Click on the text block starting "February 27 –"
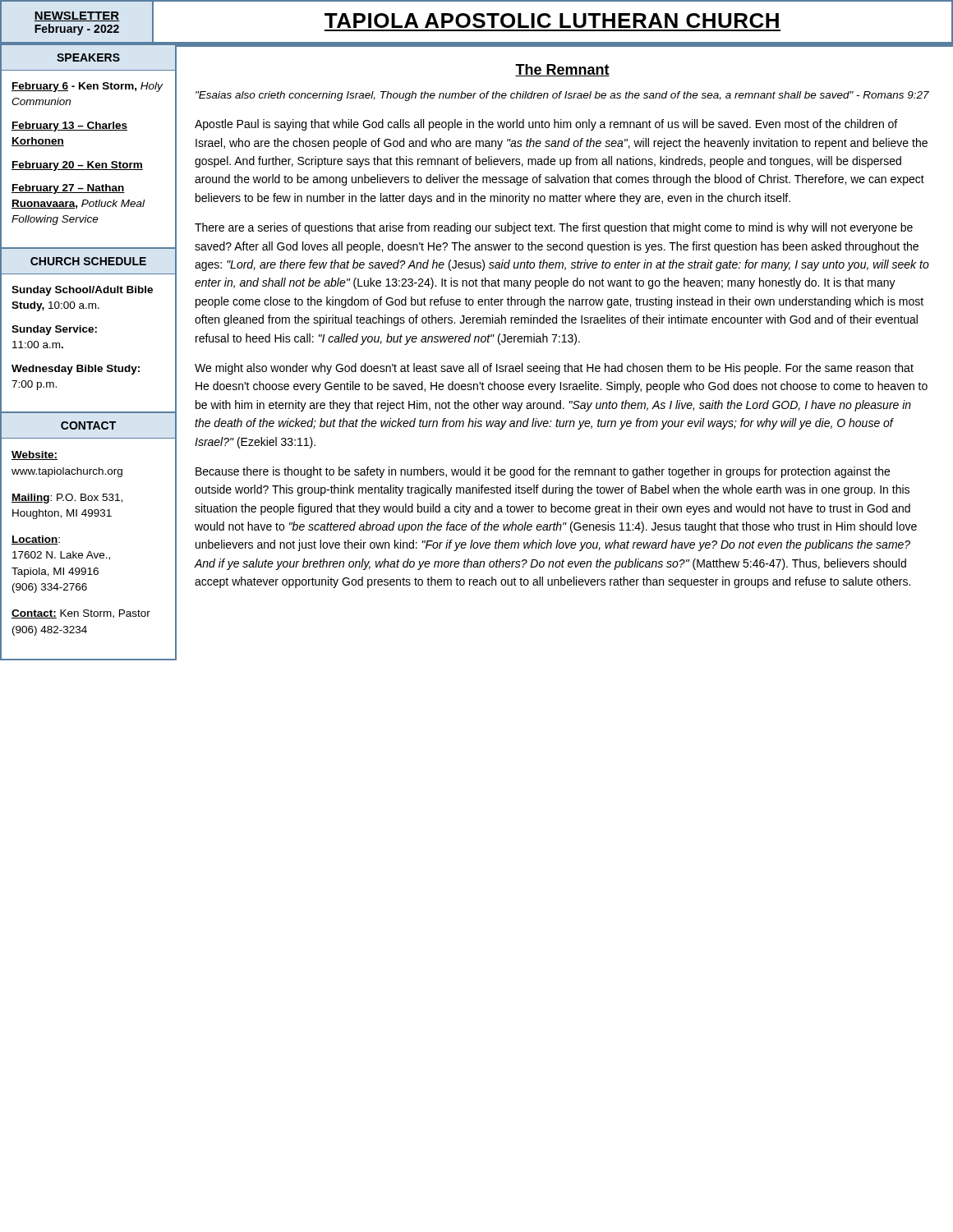The height and width of the screenshot is (1232, 953). click(78, 204)
